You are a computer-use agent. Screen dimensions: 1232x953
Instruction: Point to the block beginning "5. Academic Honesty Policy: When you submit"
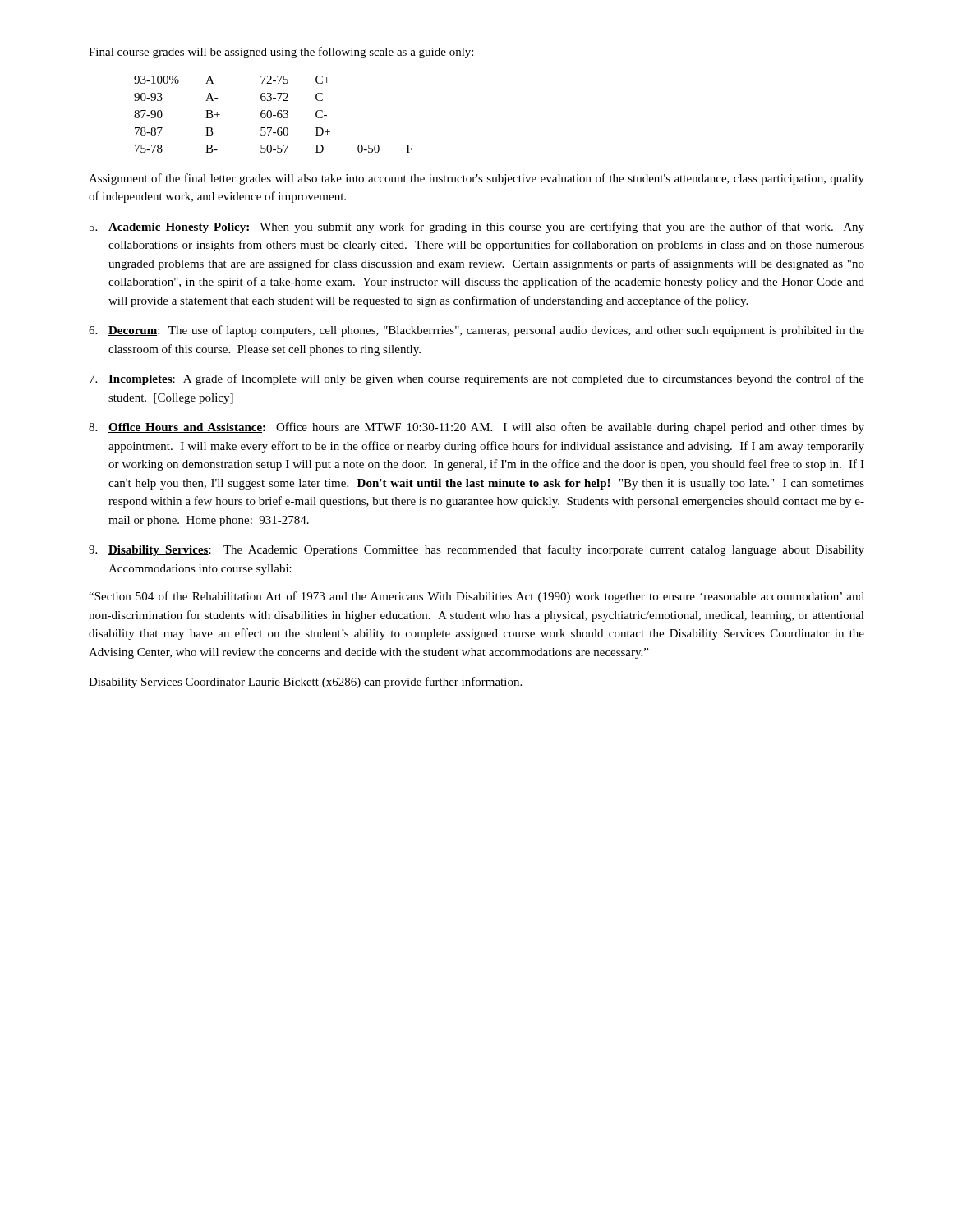(x=476, y=263)
